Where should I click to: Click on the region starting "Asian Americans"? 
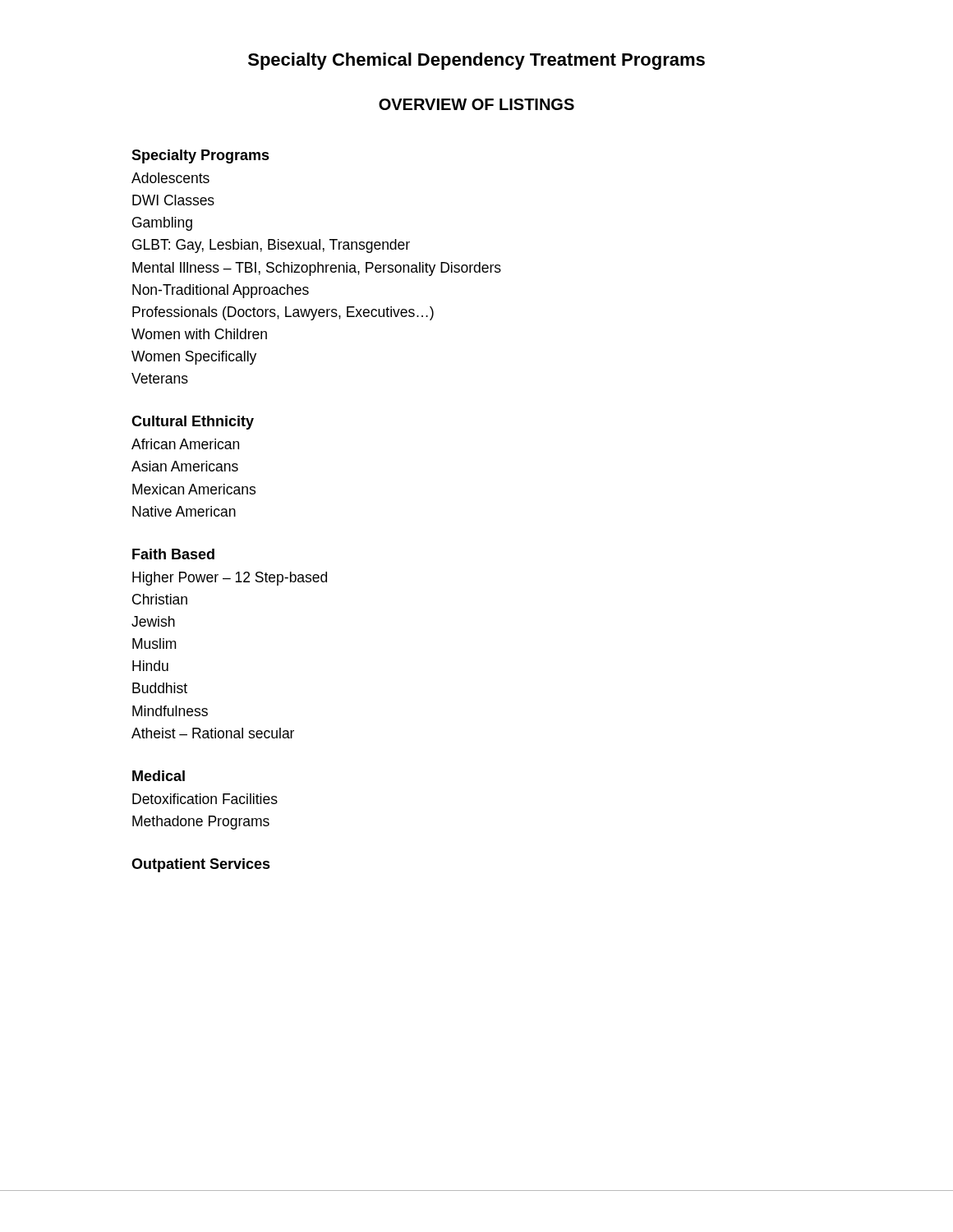point(185,467)
